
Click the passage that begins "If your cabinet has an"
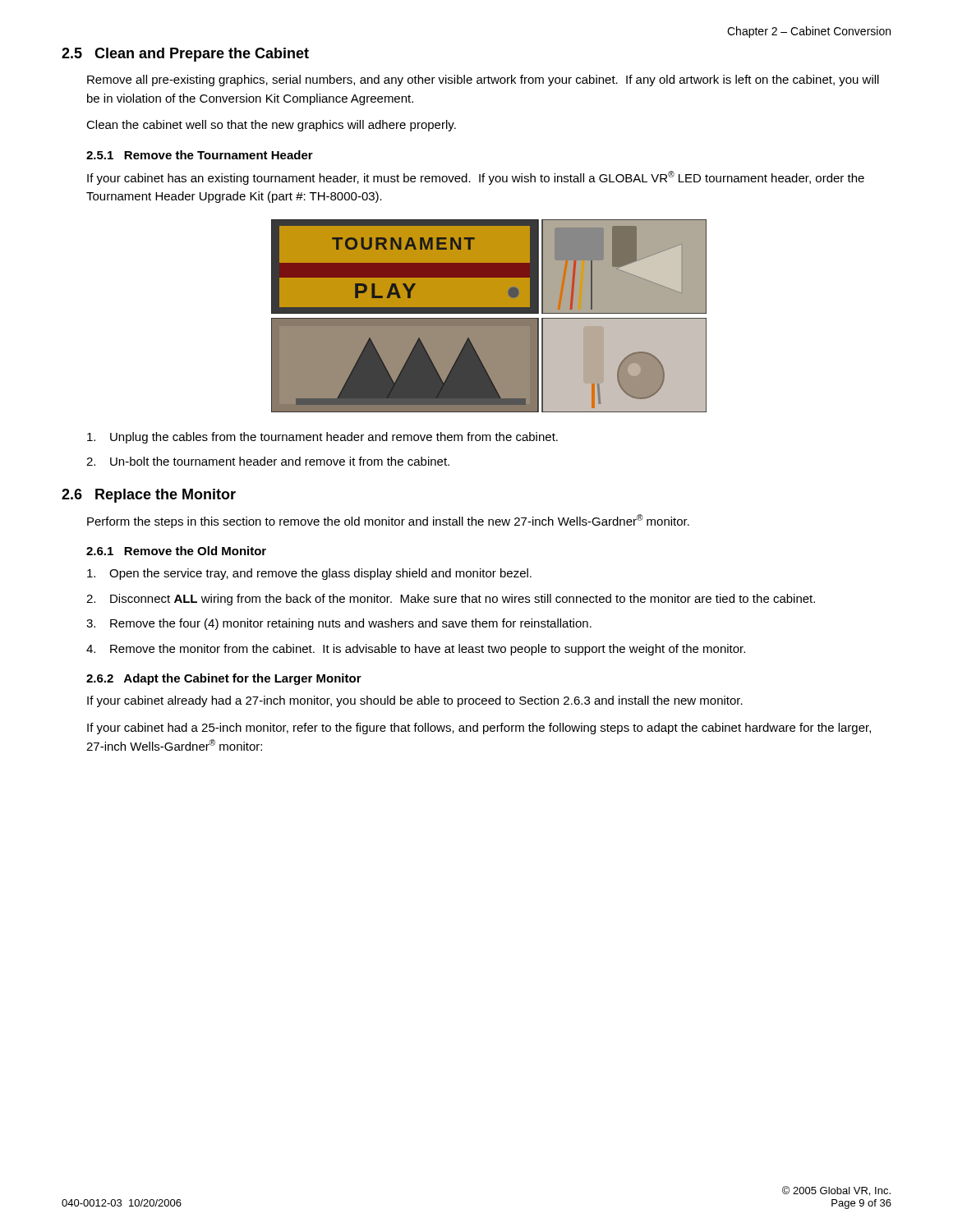pyautogui.click(x=475, y=186)
